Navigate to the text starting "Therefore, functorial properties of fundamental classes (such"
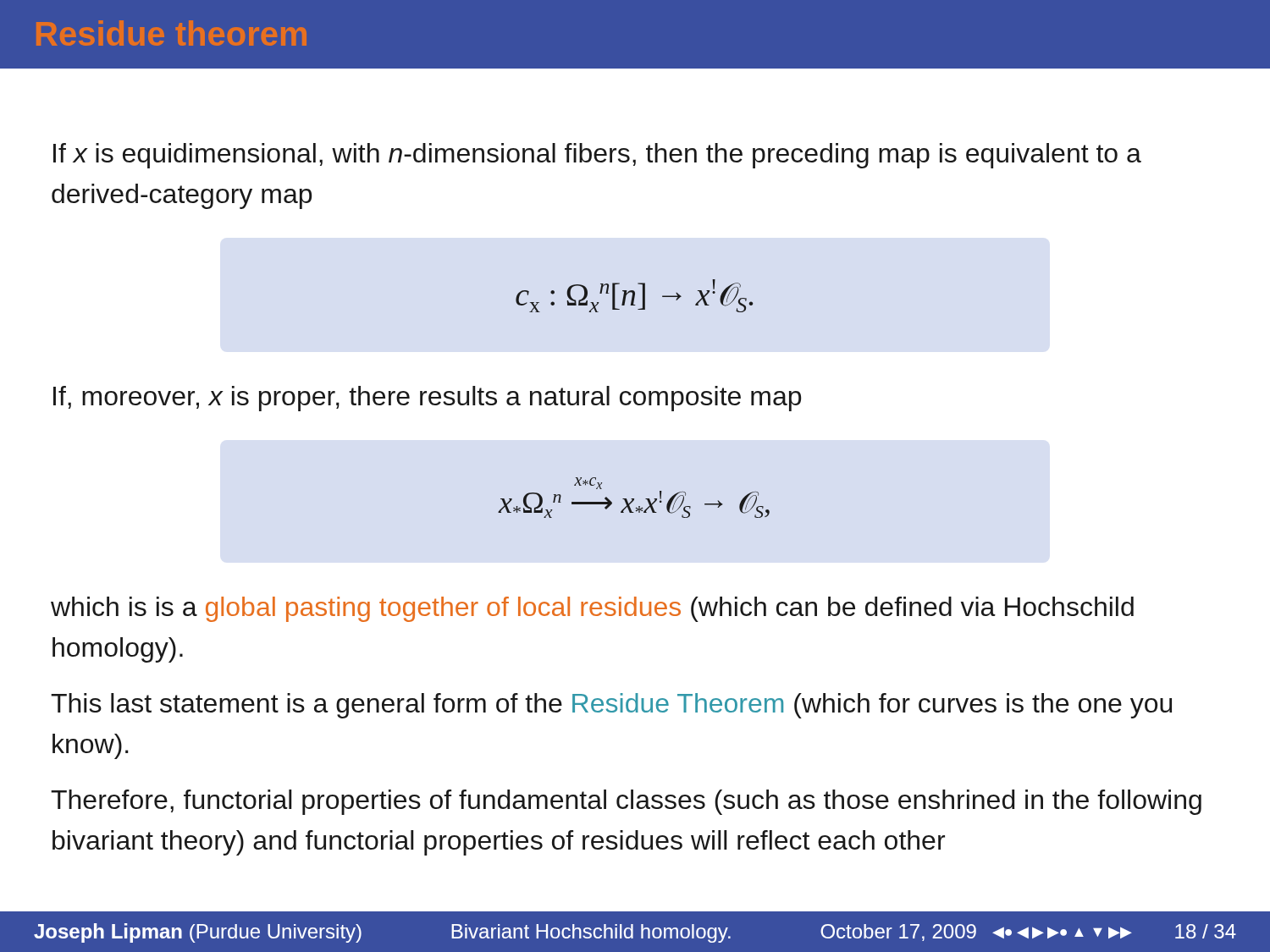The width and height of the screenshot is (1270, 952). [x=627, y=820]
